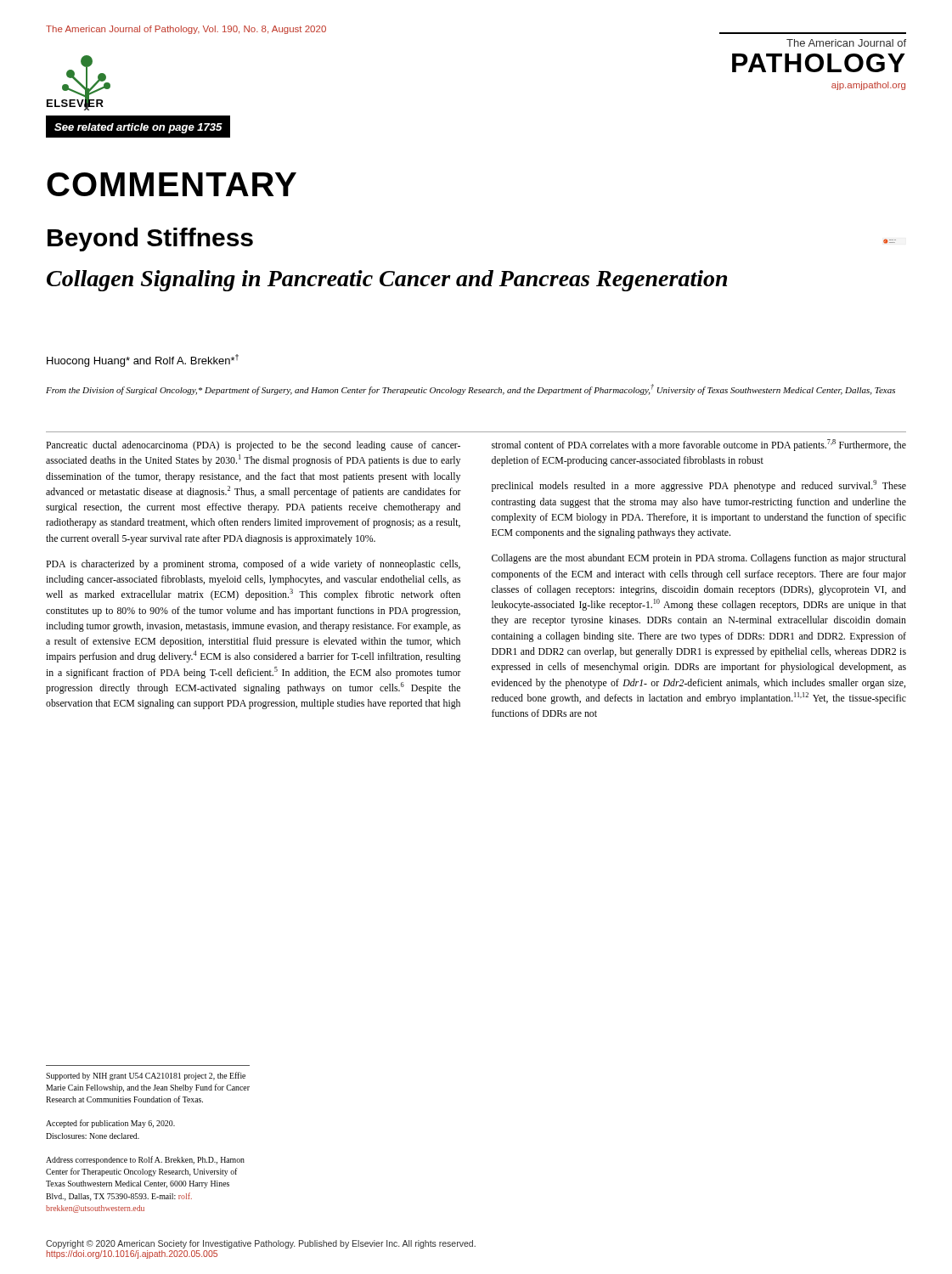Image resolution: width=952 pixels, height=1274 pixels.
Task: Locate the title containing "Collagen Signaling in"
Action: (387, 278)
